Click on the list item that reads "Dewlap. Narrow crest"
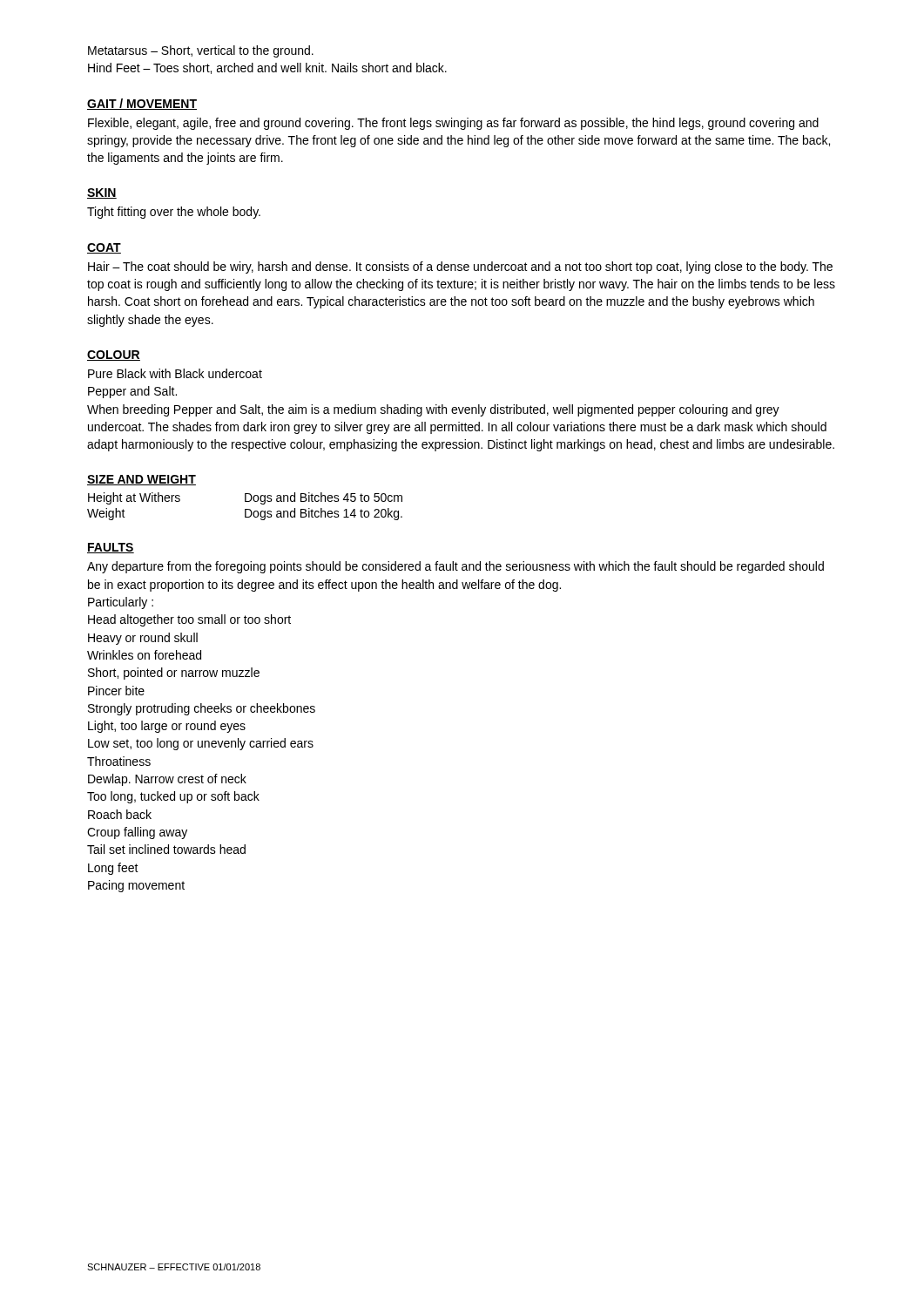Viewport: 924px width, 1307px height. pyautogui.click(x=167, y=779)
